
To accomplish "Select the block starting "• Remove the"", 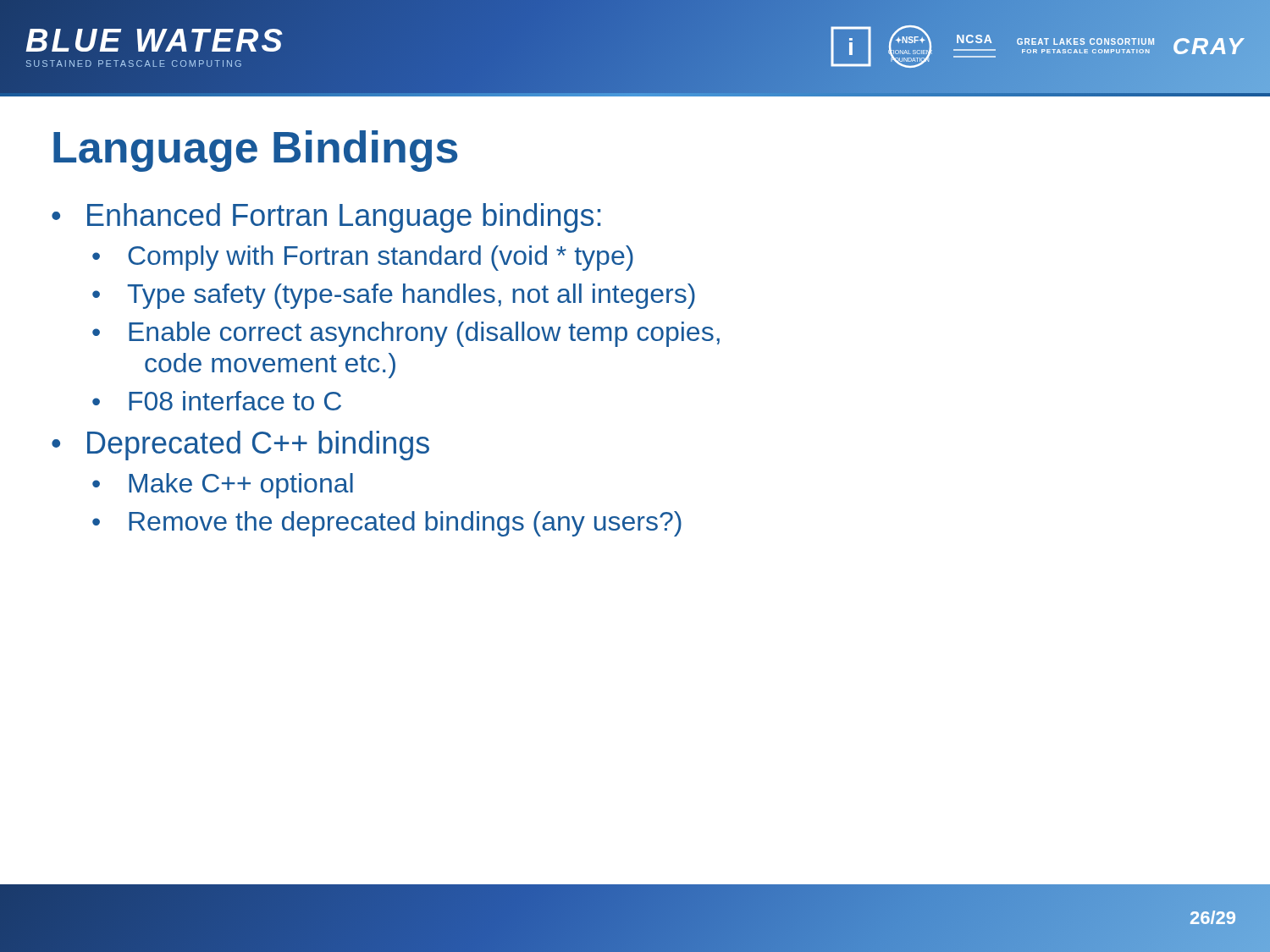I will pos(387,522).
